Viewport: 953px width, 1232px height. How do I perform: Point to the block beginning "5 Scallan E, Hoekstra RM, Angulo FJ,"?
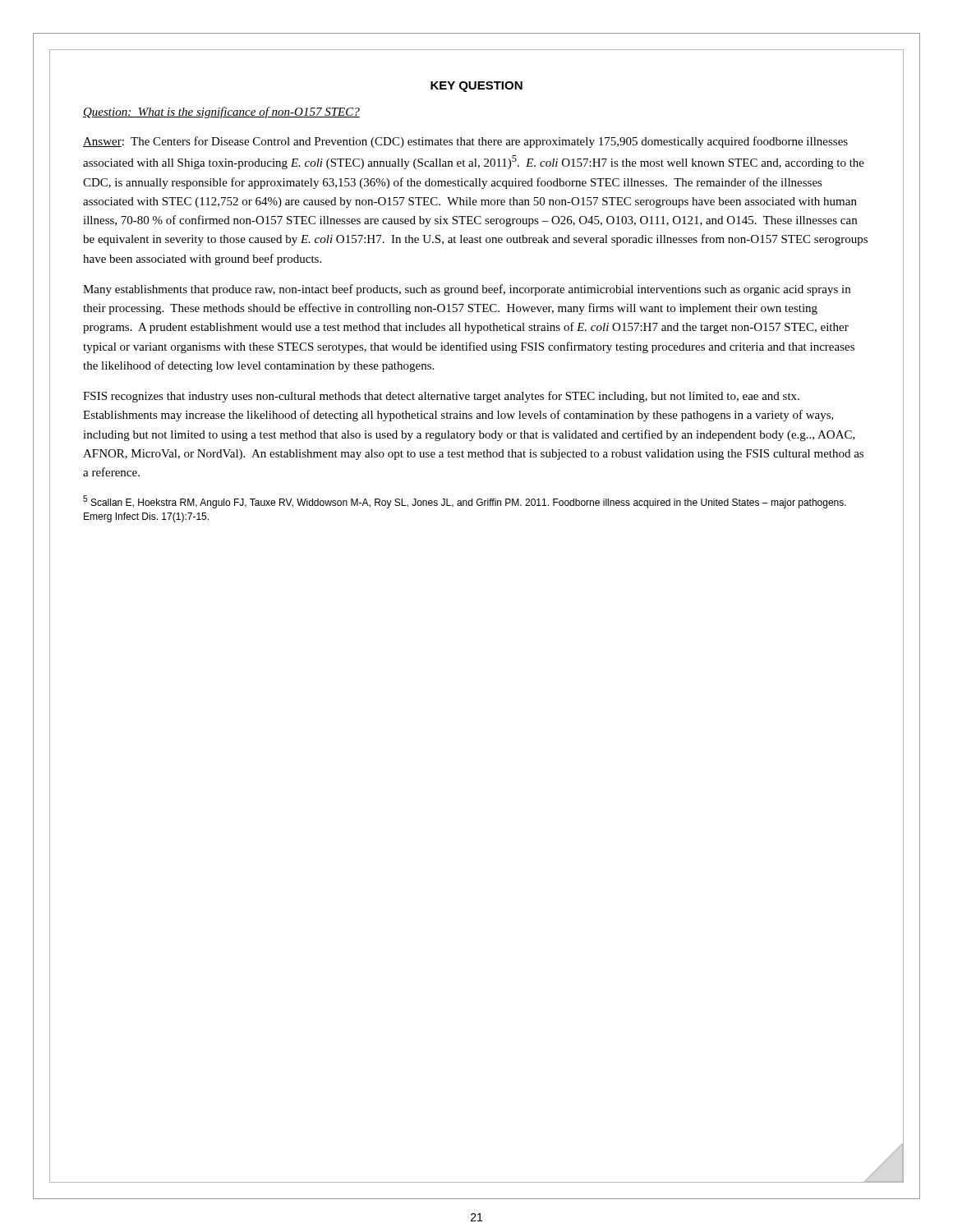(465, 509)
